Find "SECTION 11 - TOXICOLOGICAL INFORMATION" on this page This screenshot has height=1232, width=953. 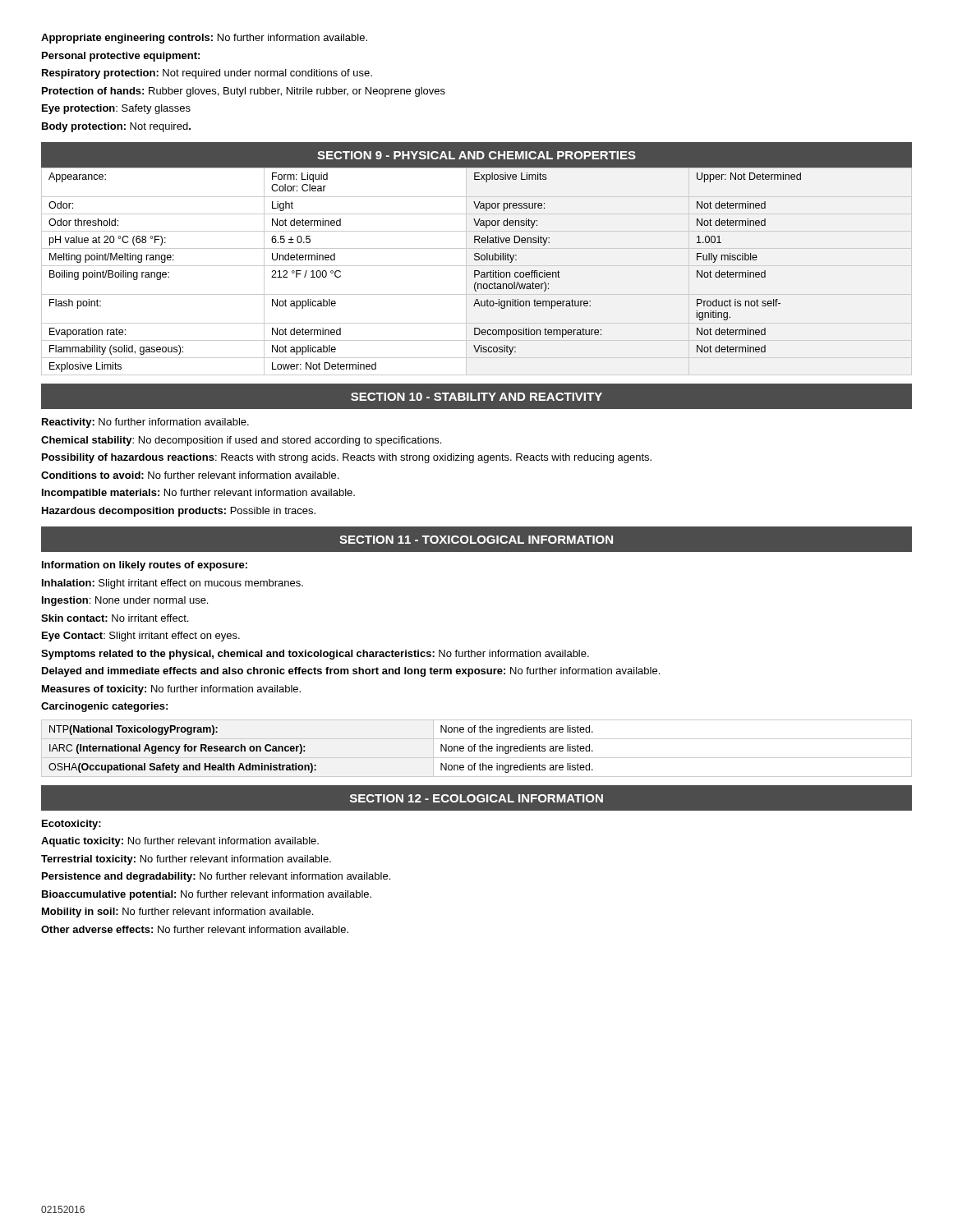(476, 539)
